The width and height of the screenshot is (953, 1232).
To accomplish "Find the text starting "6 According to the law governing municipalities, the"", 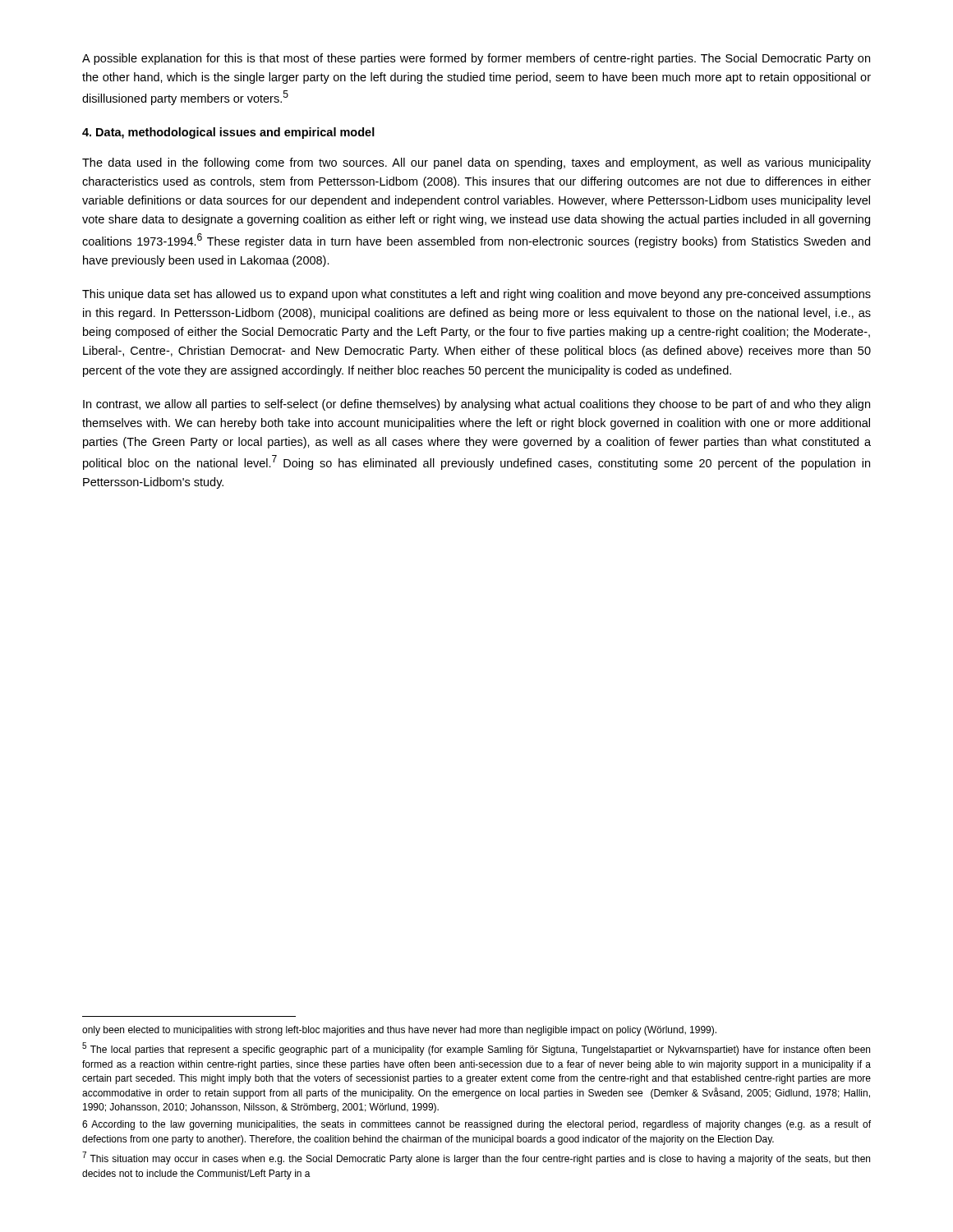I will (476, 1132).
